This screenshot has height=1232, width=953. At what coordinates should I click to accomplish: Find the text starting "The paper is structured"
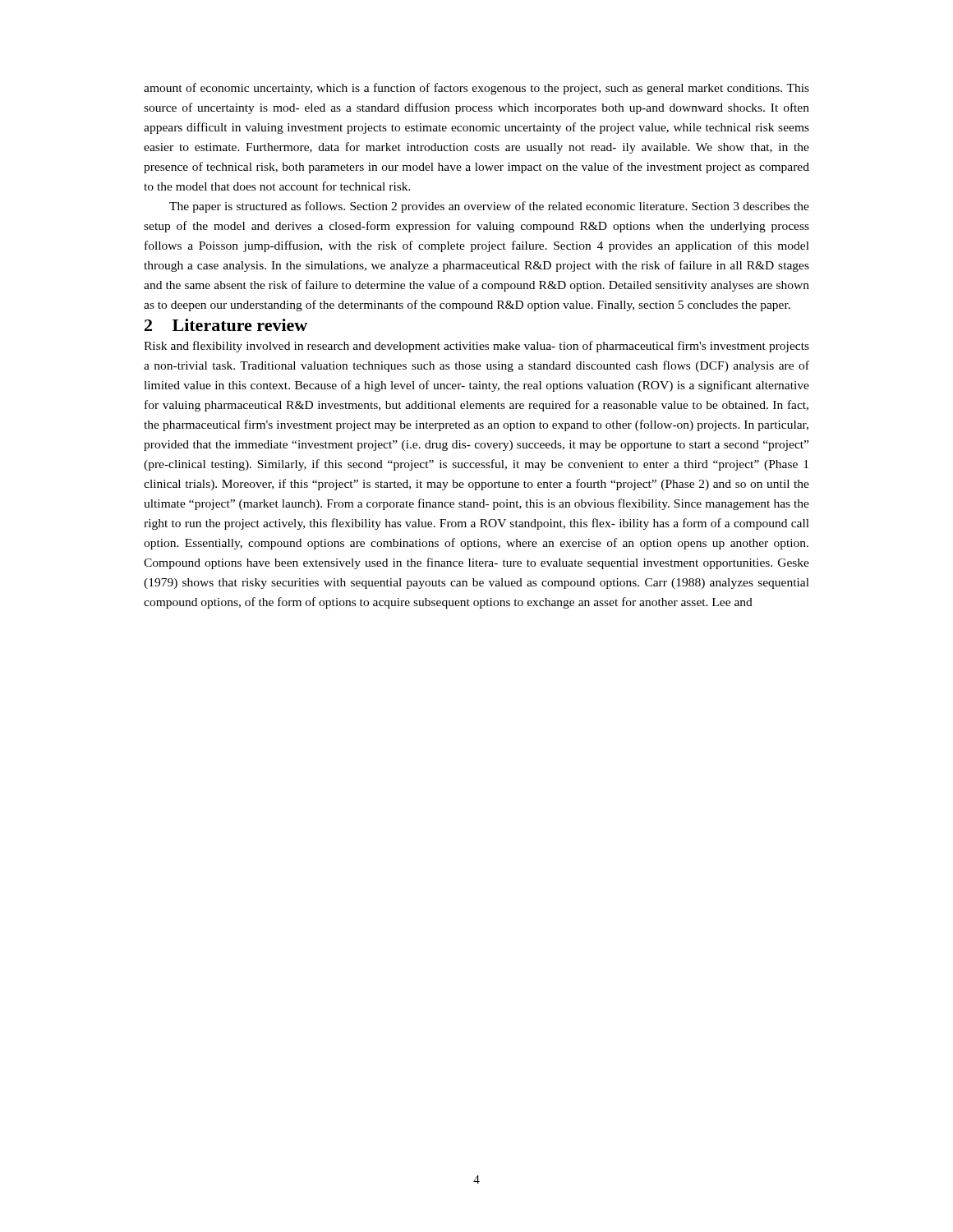[x=476, y=256]
